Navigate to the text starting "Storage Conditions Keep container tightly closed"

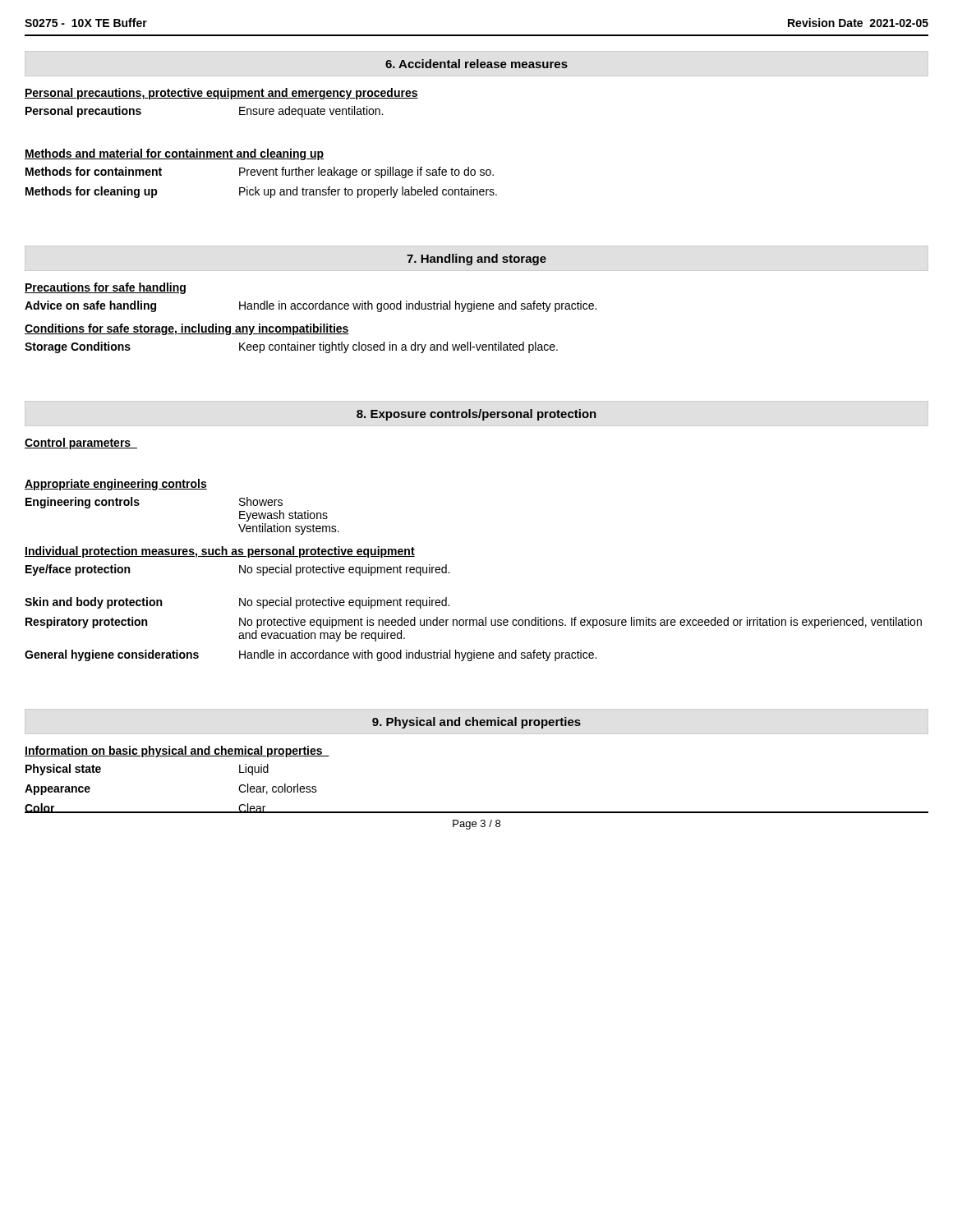coord(476,347)
